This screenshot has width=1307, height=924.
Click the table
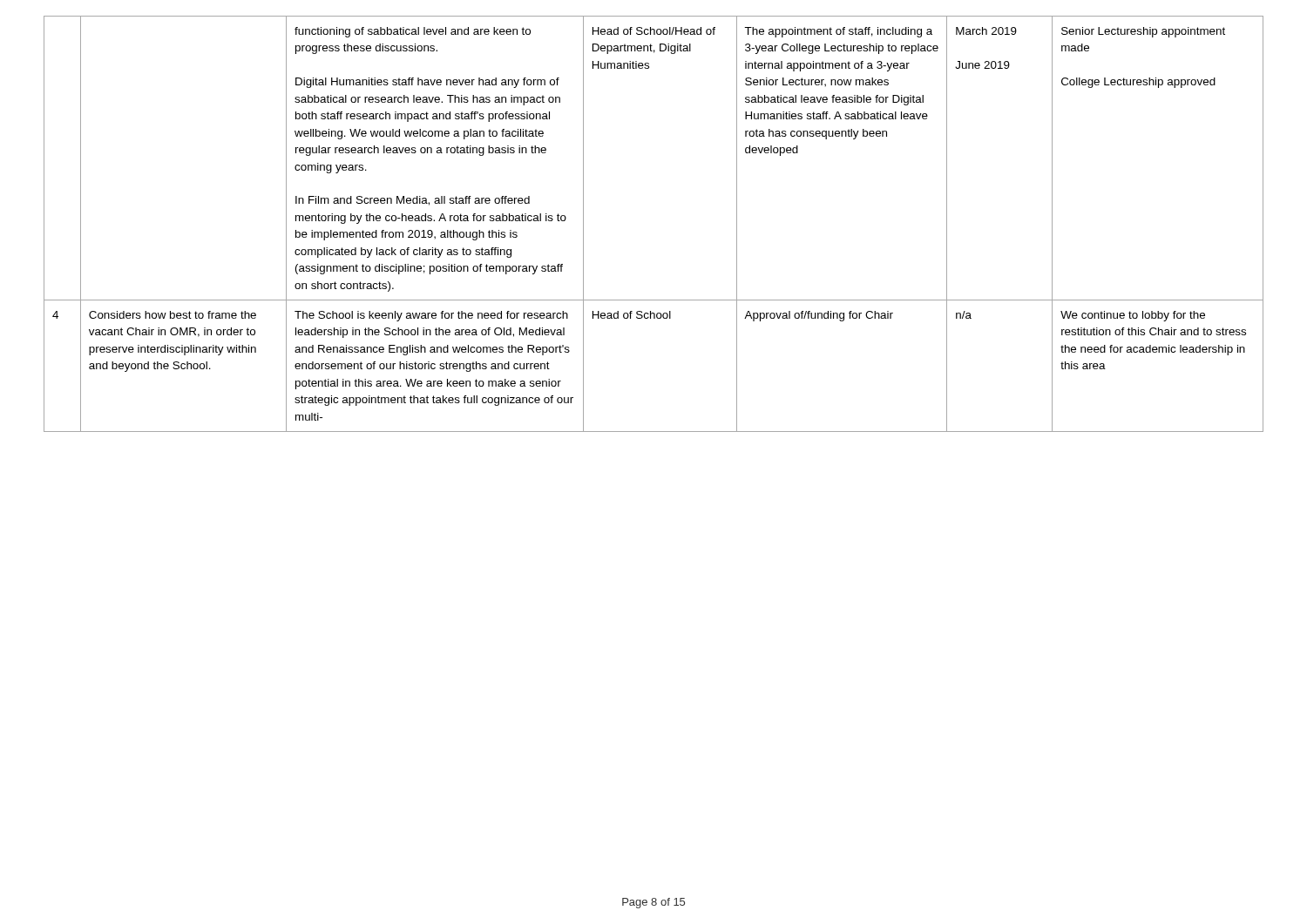pyautogui.click(x=654, y=224)
